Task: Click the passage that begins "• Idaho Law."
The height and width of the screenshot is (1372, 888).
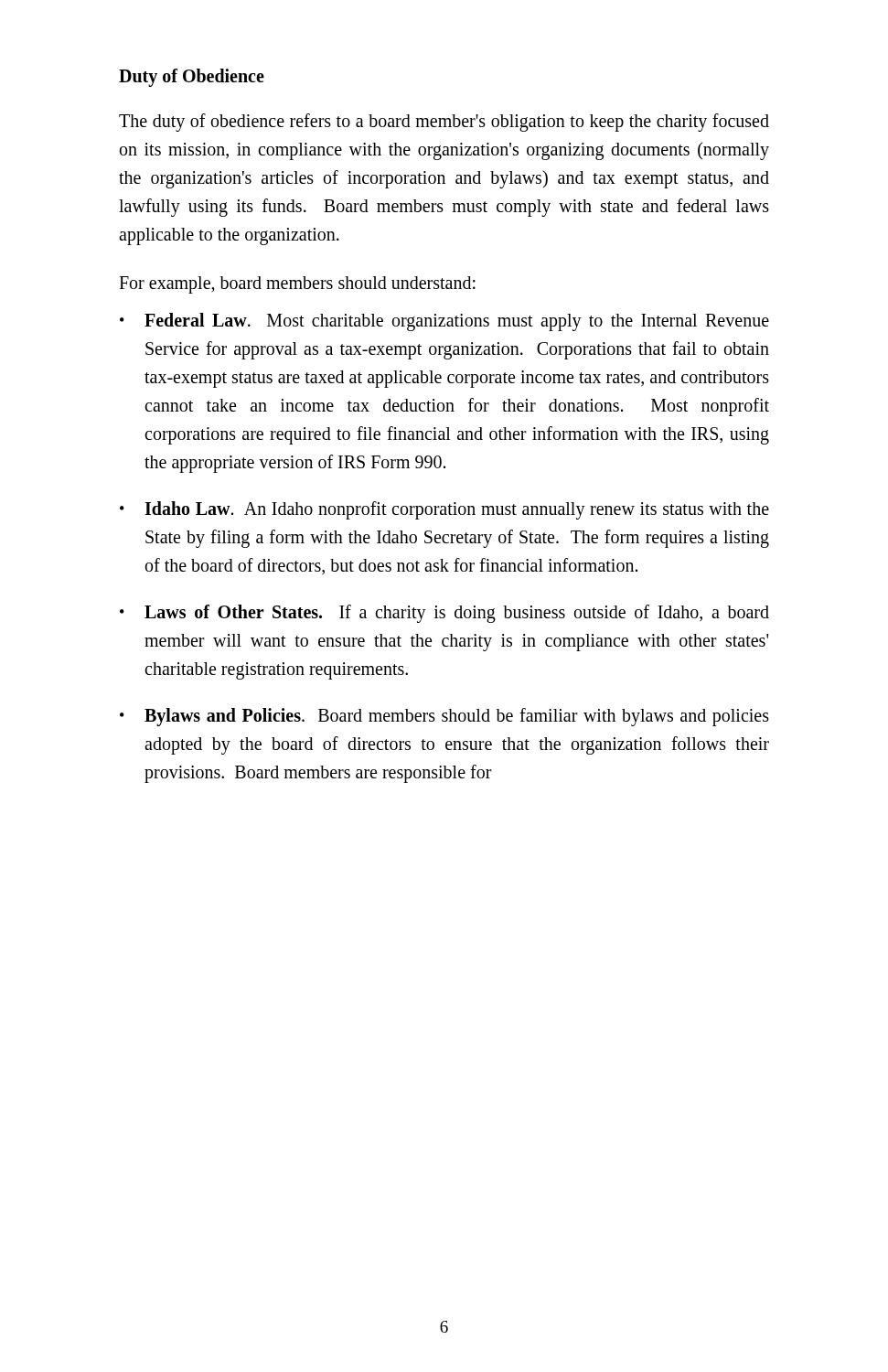Action: click(444, 537)
